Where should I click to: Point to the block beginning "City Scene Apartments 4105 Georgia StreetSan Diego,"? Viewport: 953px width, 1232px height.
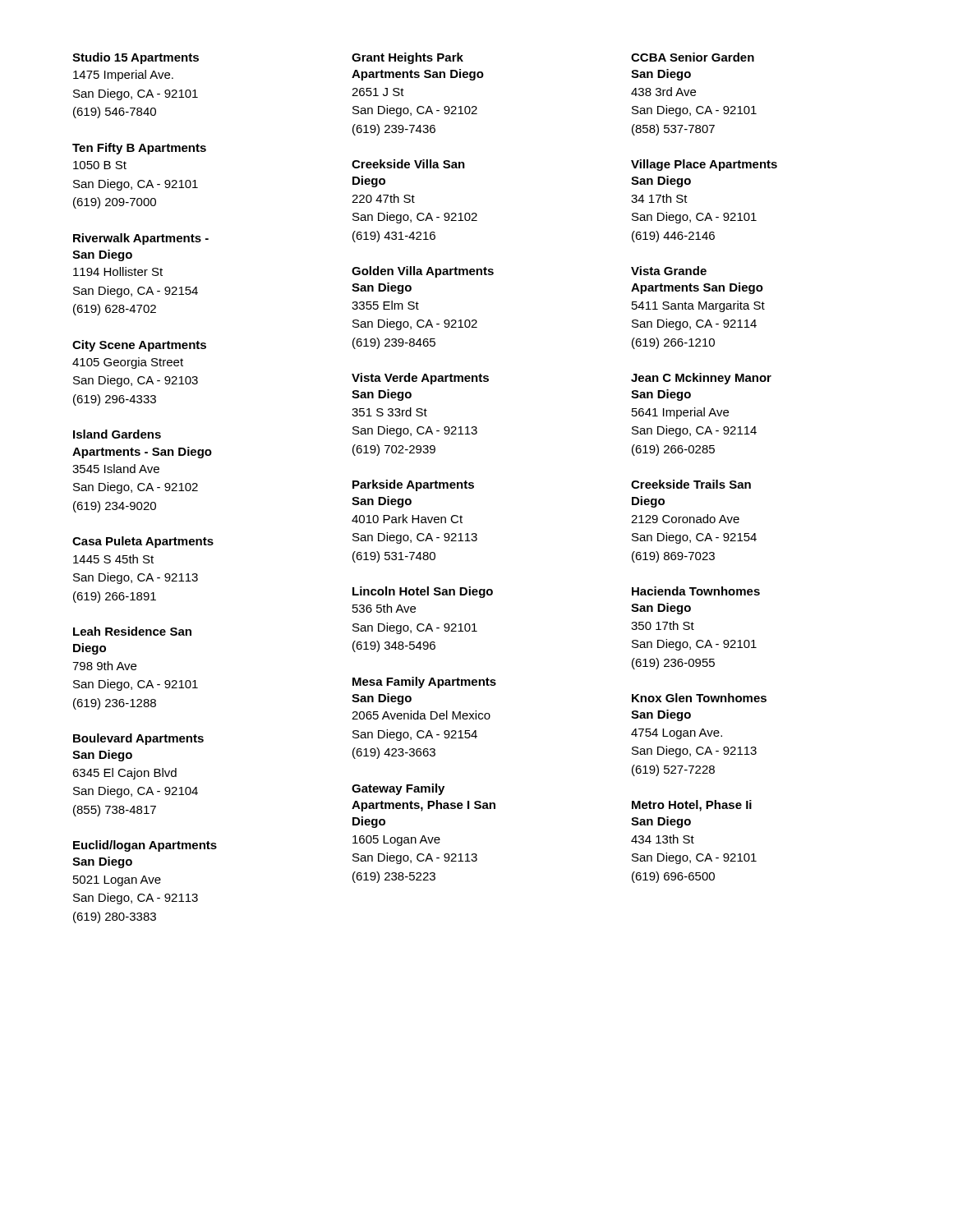point(197,372)
